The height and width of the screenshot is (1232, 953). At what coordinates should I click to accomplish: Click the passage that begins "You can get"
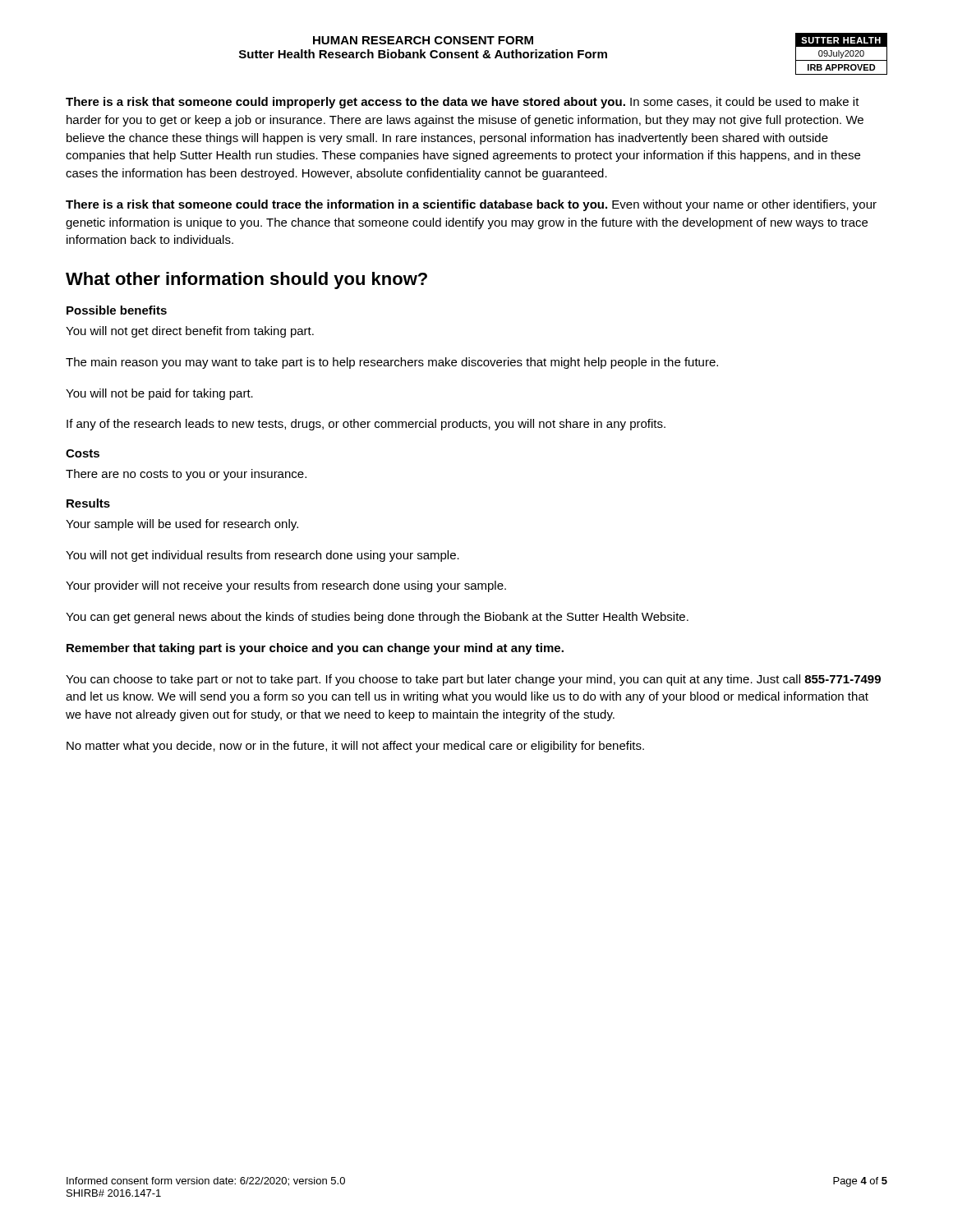point(377,616)
